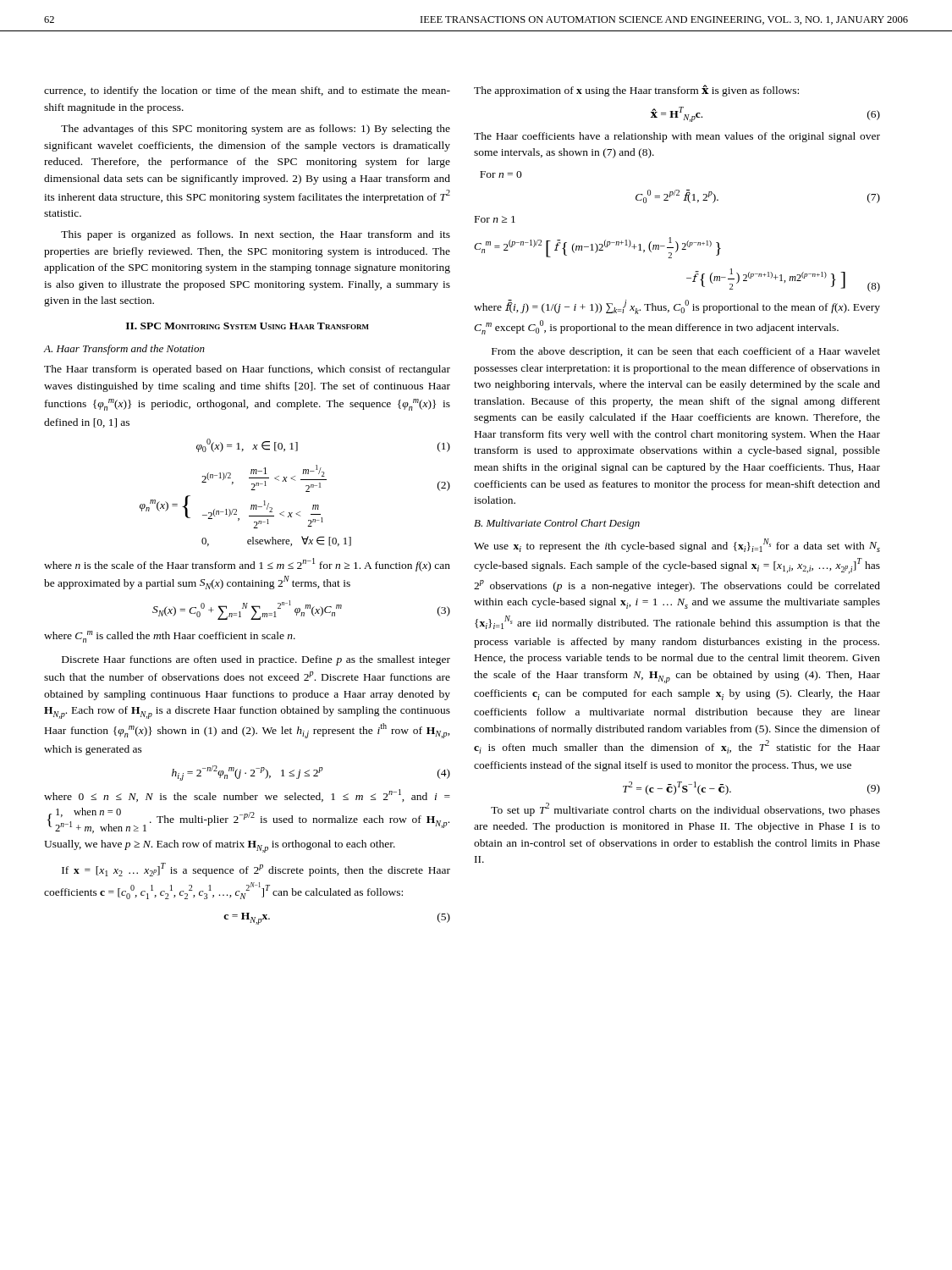Find the formula containing "c = HN,px. (5)"

pos(247,917)
